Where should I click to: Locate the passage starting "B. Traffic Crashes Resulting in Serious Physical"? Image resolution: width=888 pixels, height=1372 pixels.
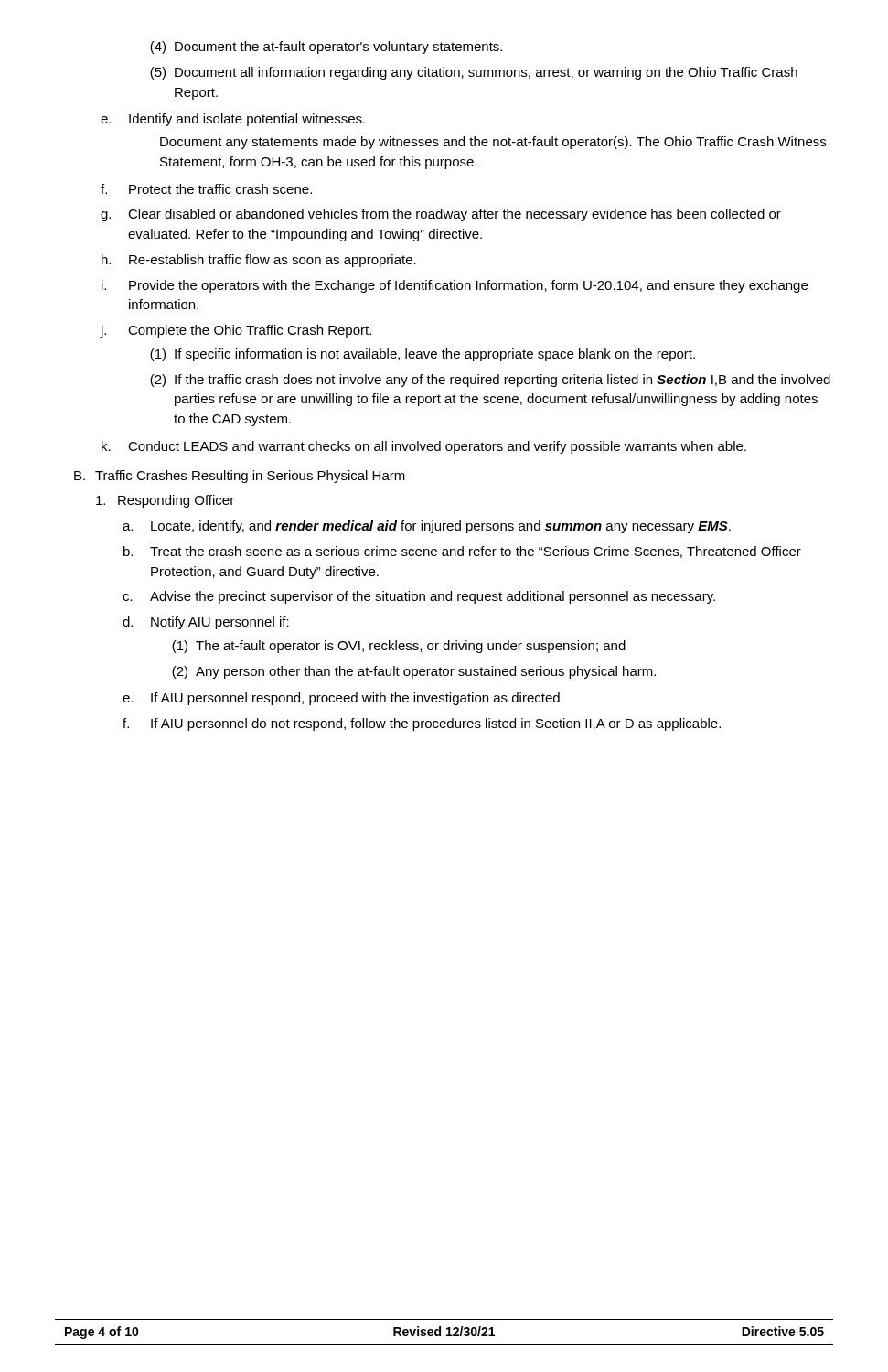tap(240, 477)
